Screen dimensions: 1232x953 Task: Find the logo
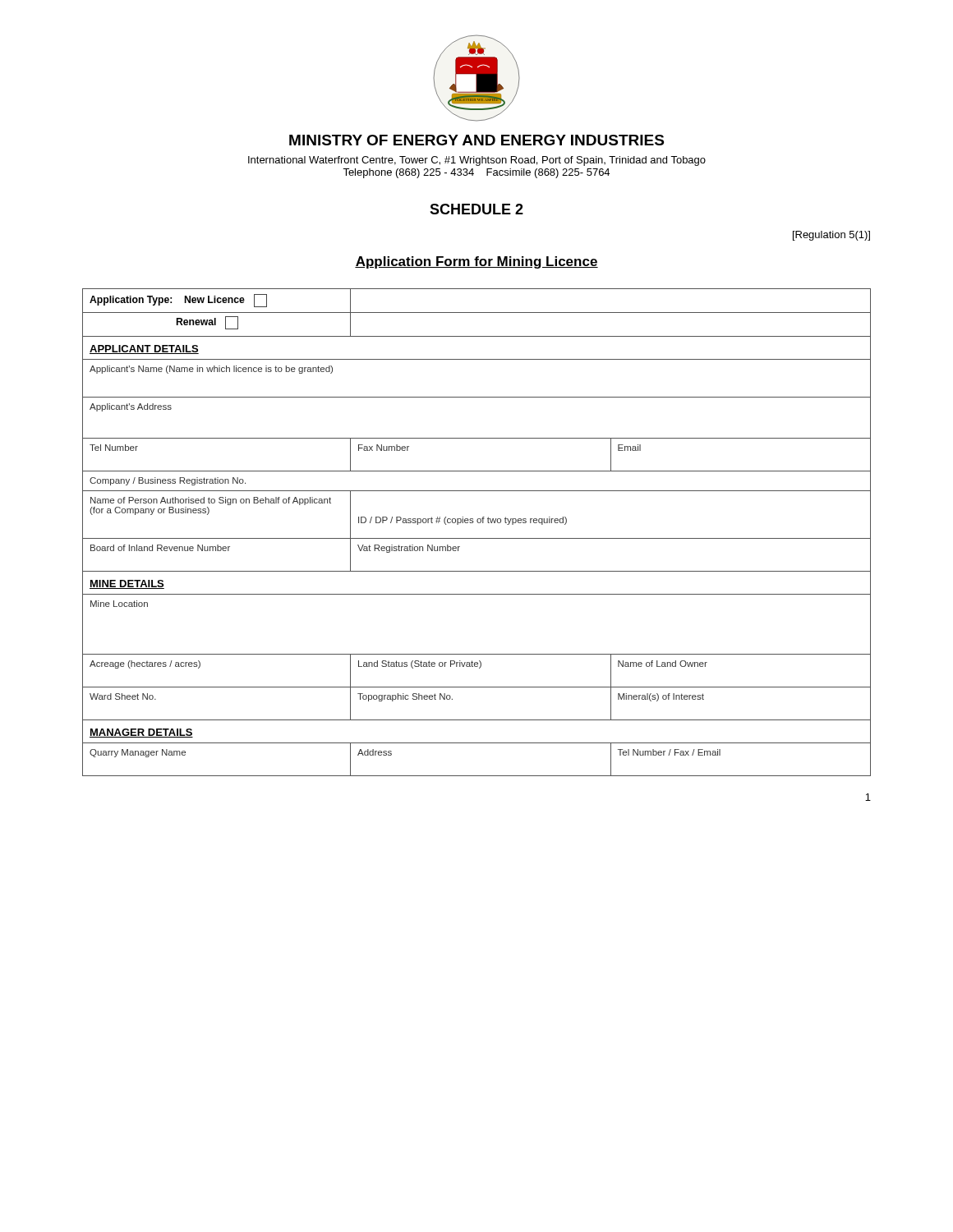476,78
